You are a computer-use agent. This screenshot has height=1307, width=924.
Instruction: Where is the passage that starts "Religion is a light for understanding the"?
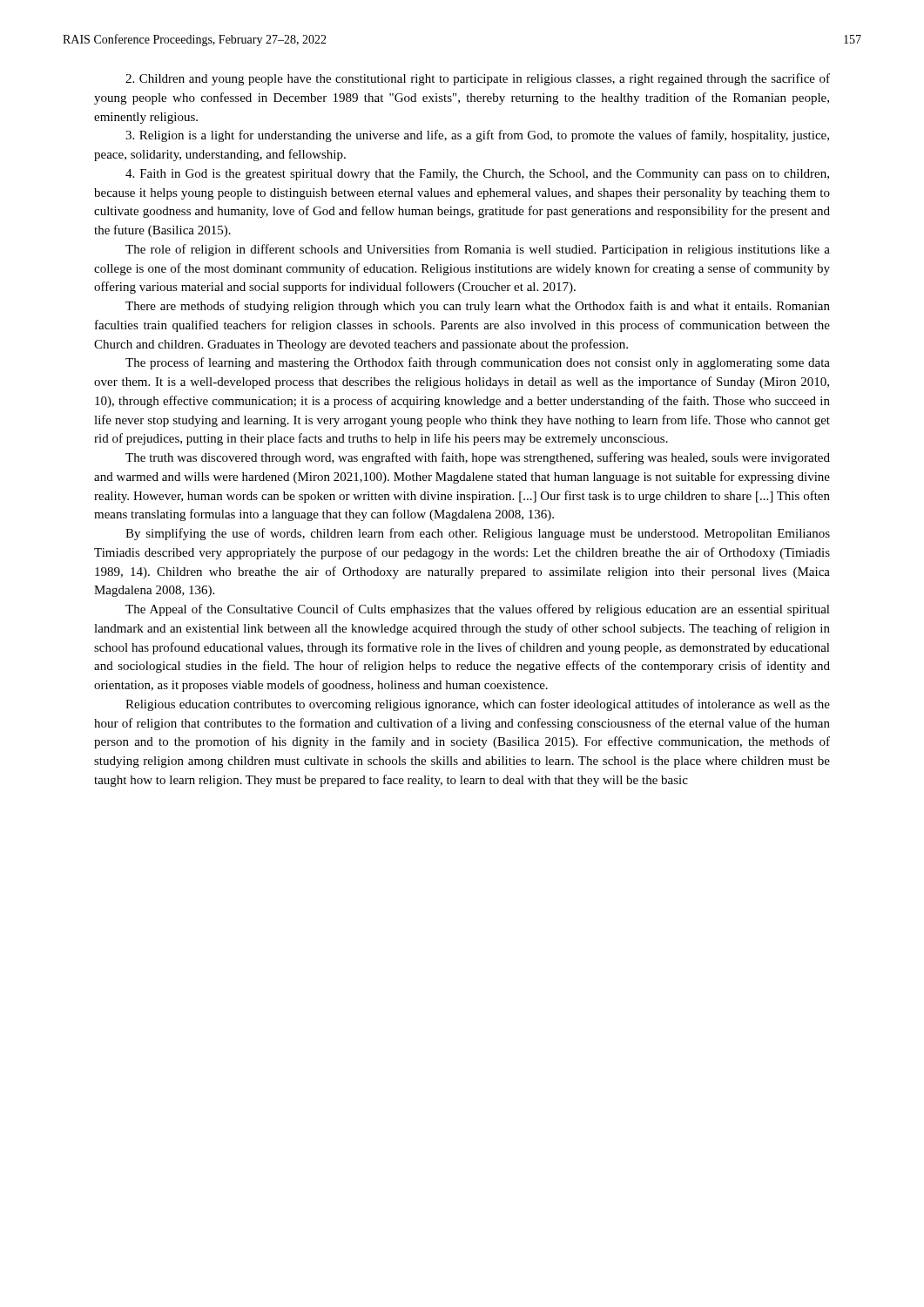point(462,145)
